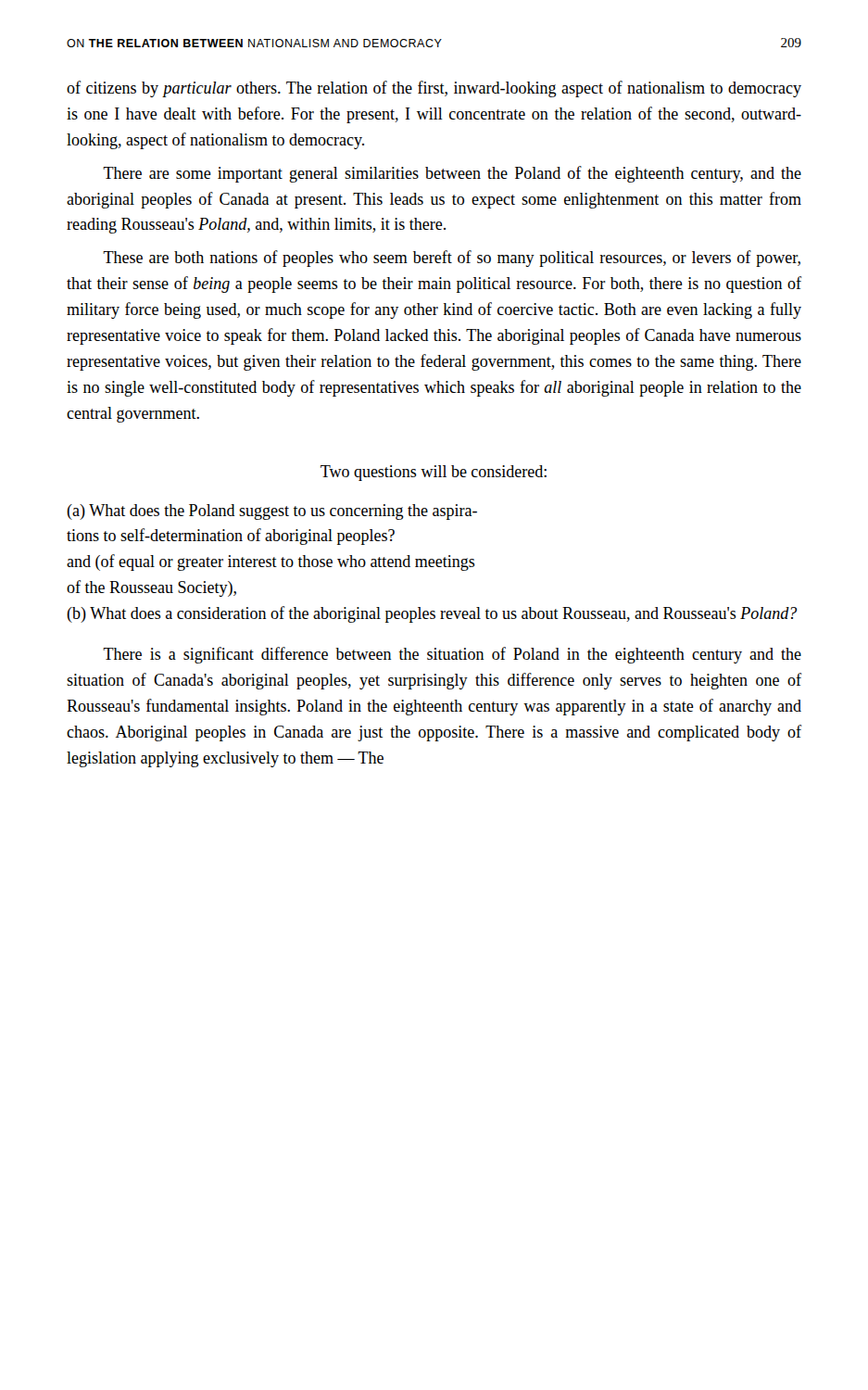Locate the text block that says "Two questions will be"
The image size is (868, 1390).
pos(434,471)
